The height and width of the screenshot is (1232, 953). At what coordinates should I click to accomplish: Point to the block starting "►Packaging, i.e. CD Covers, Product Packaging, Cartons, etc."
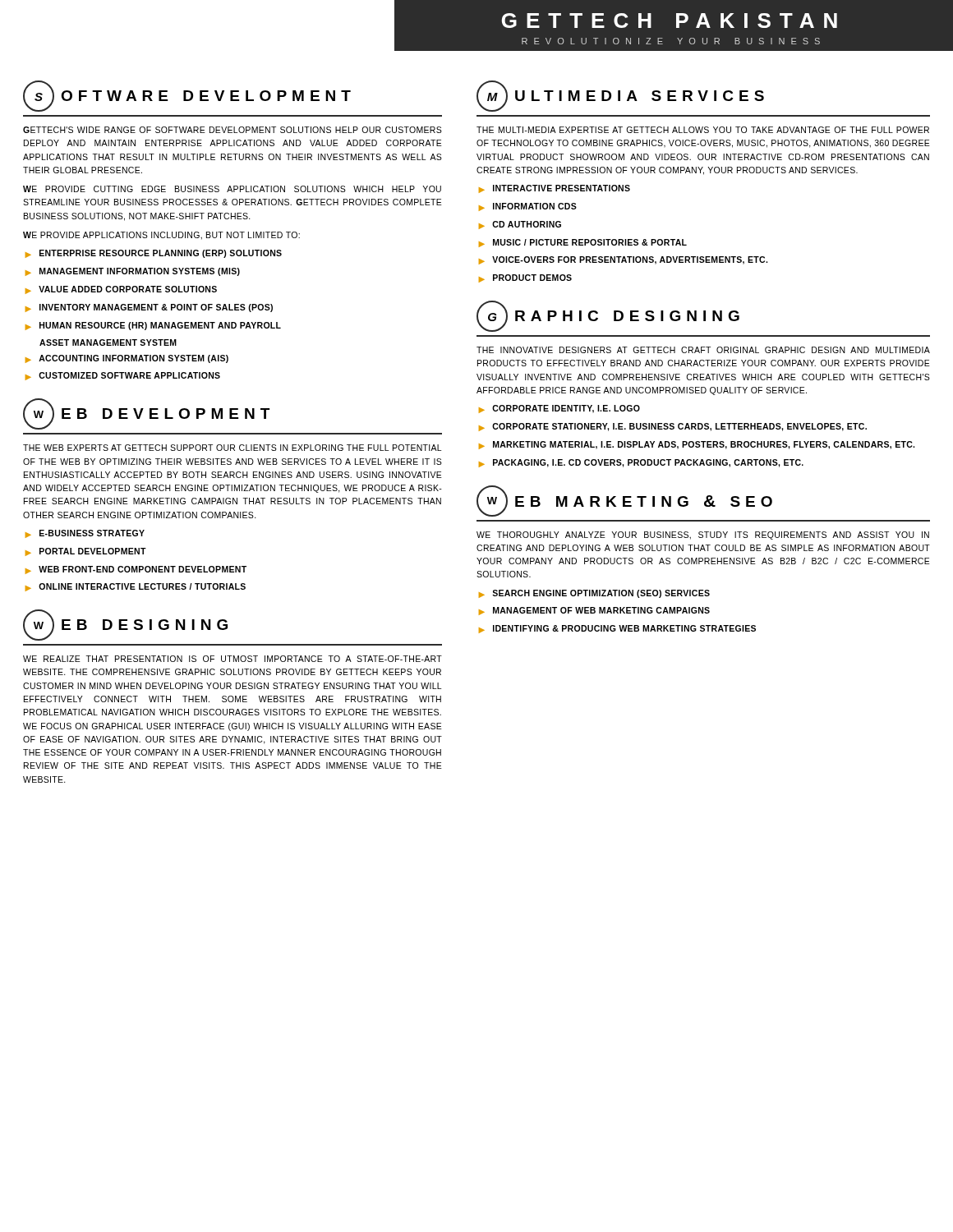point(640,464)
